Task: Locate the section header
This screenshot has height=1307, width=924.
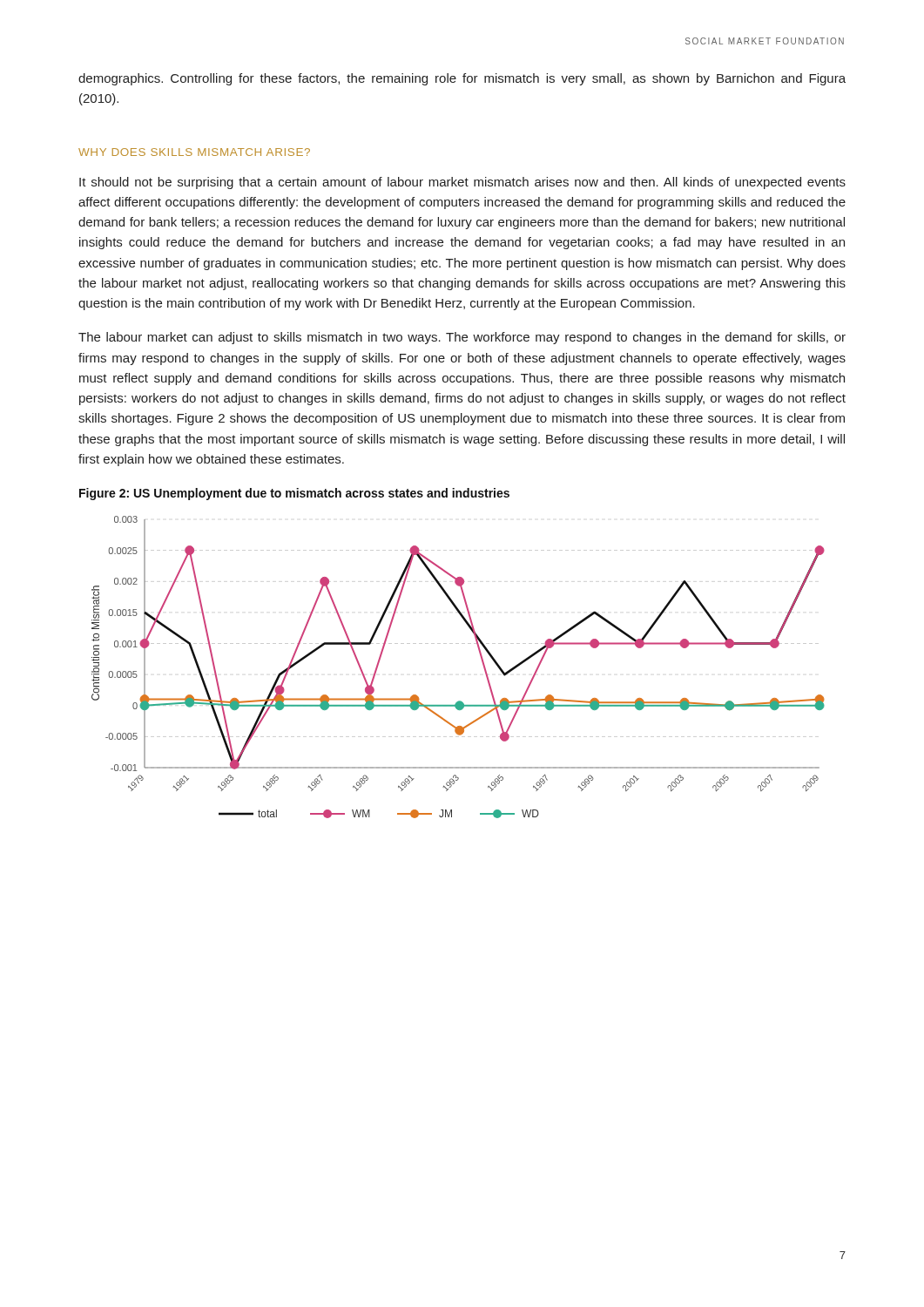Action: (195, 152)
